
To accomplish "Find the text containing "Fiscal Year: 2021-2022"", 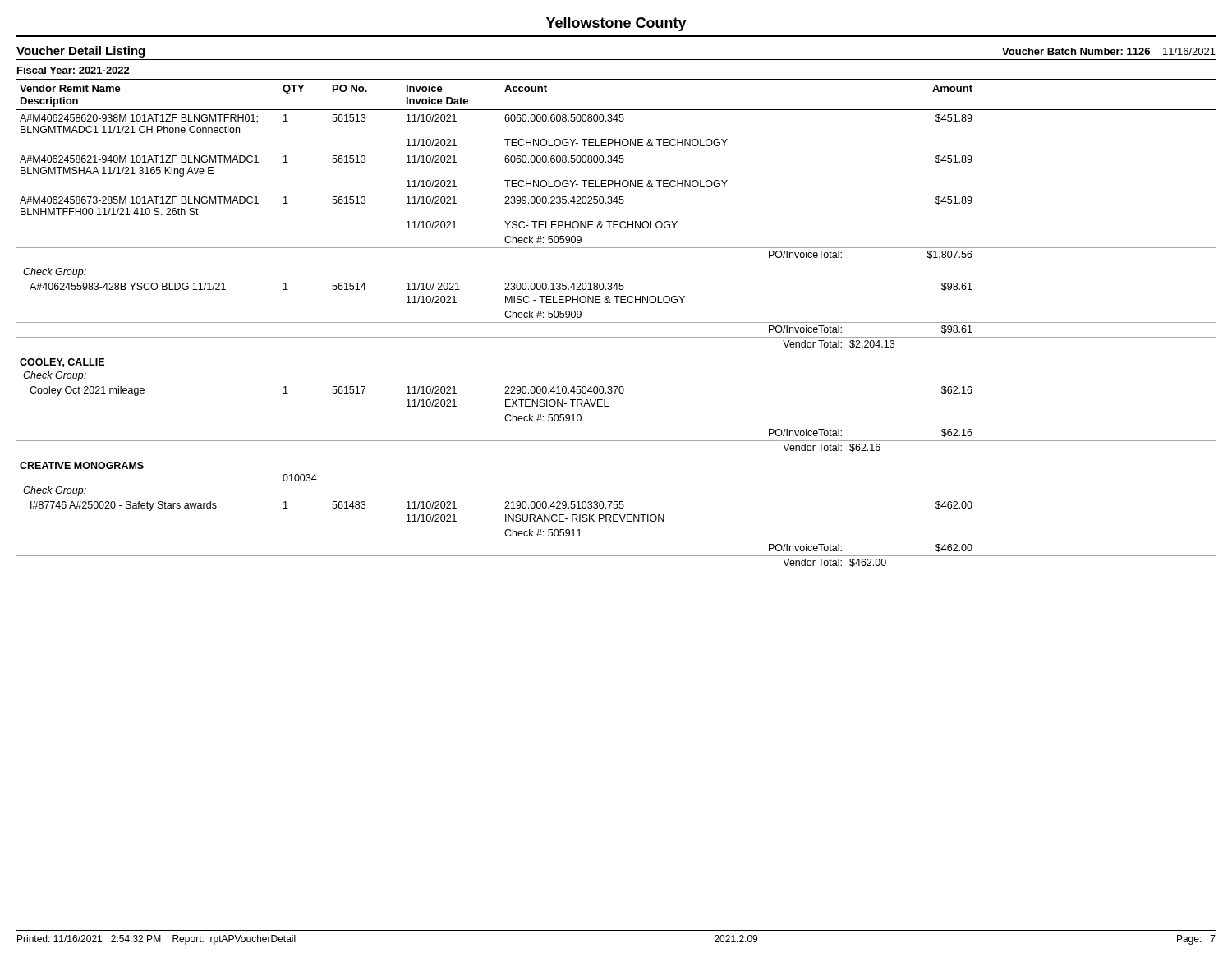I will pos(73,70).
